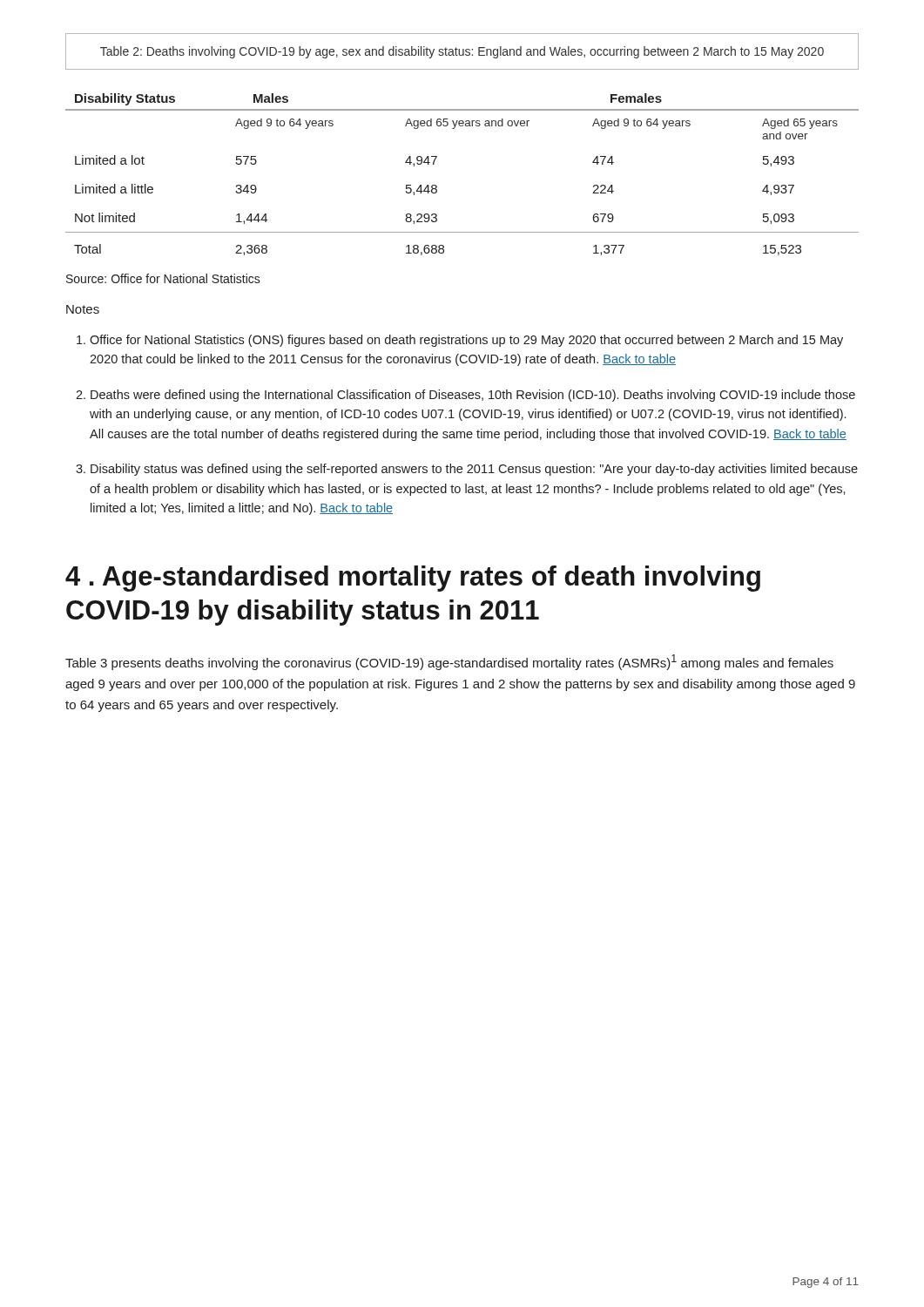Locate the table with the text "Aged 65 years"
924x1307 pixels.
click(462, 174)
